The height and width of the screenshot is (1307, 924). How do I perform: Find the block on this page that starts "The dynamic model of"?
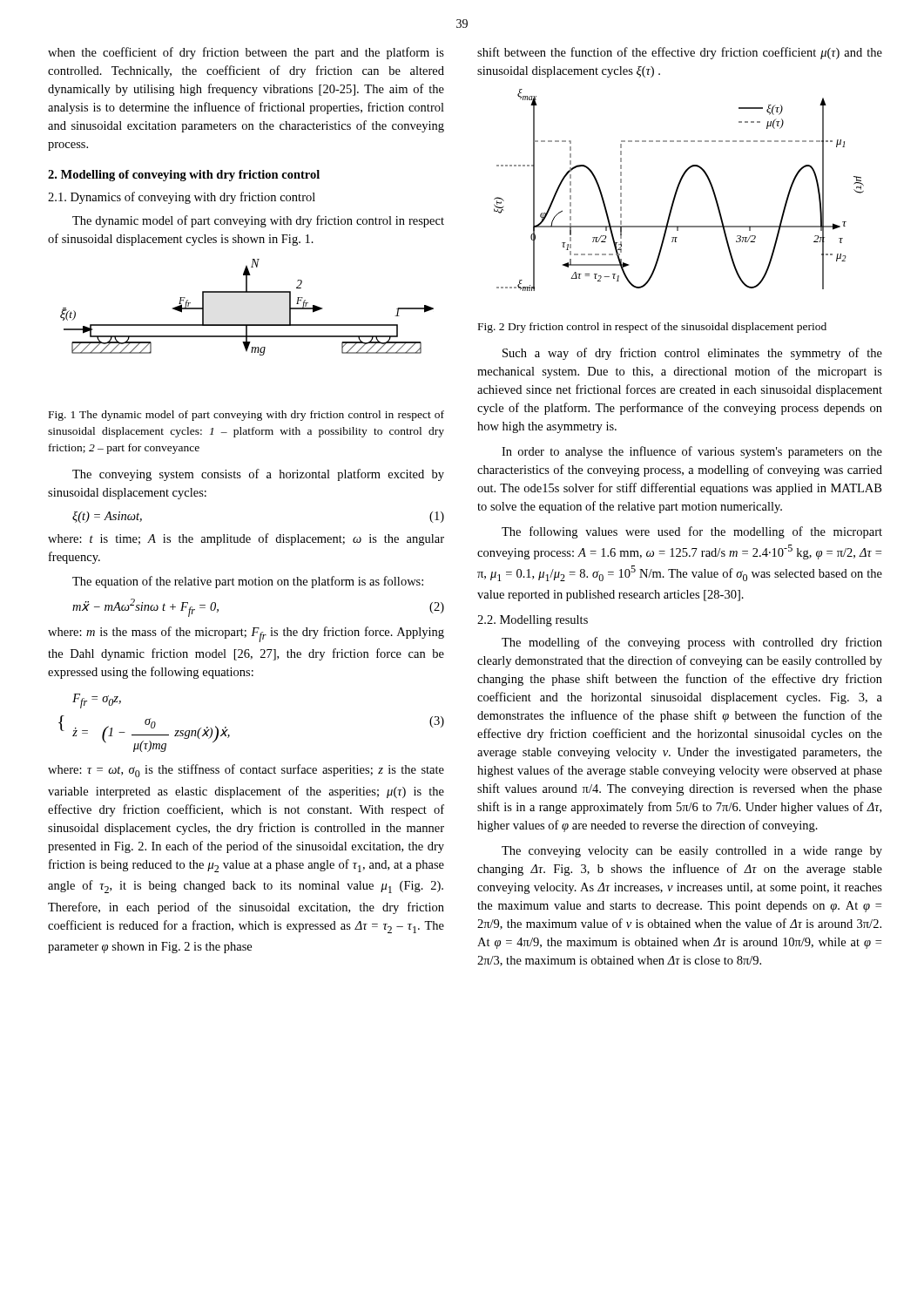(x=246, y=230)
